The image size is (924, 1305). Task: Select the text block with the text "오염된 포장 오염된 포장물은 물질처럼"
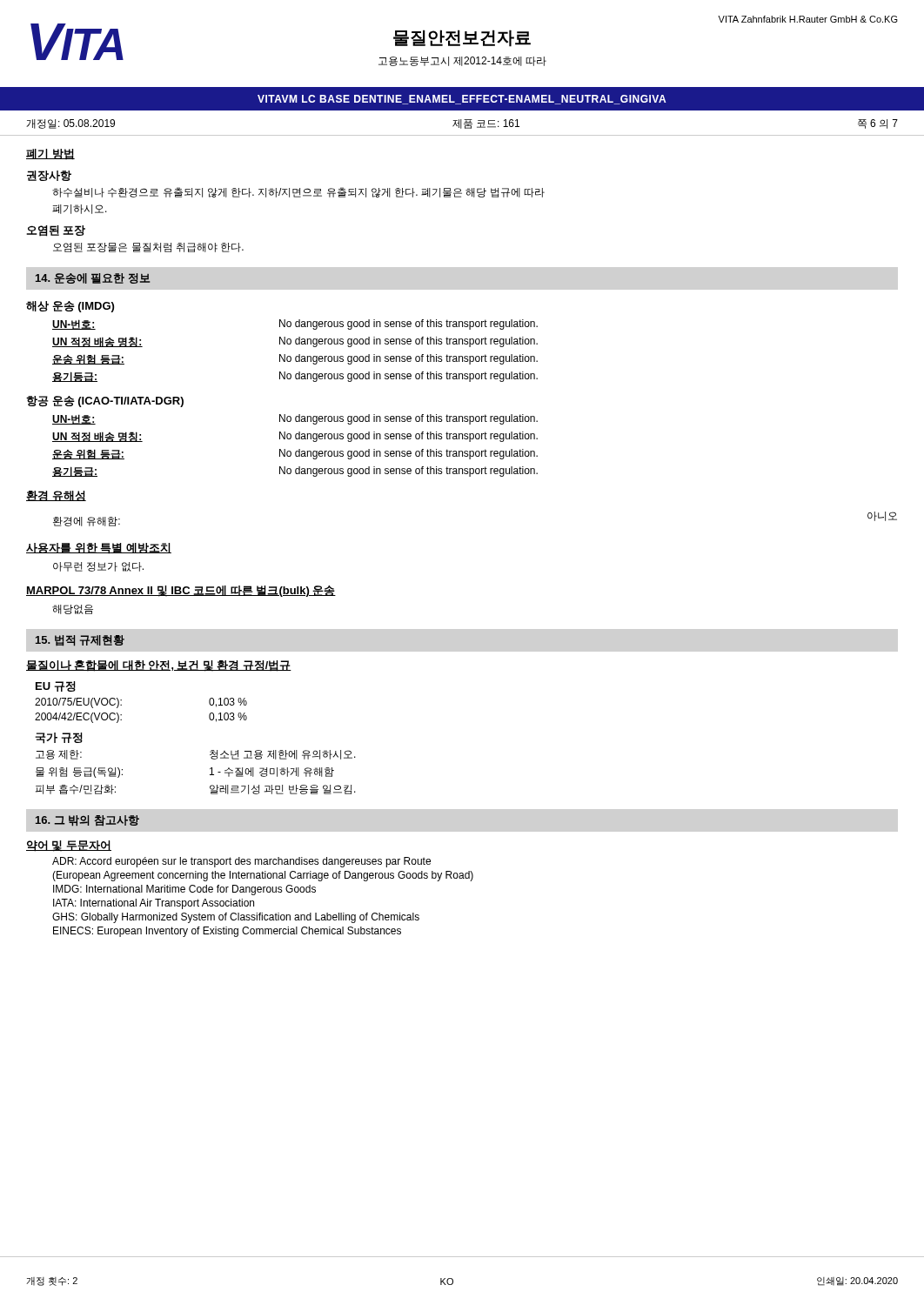(x=56, y=231)
